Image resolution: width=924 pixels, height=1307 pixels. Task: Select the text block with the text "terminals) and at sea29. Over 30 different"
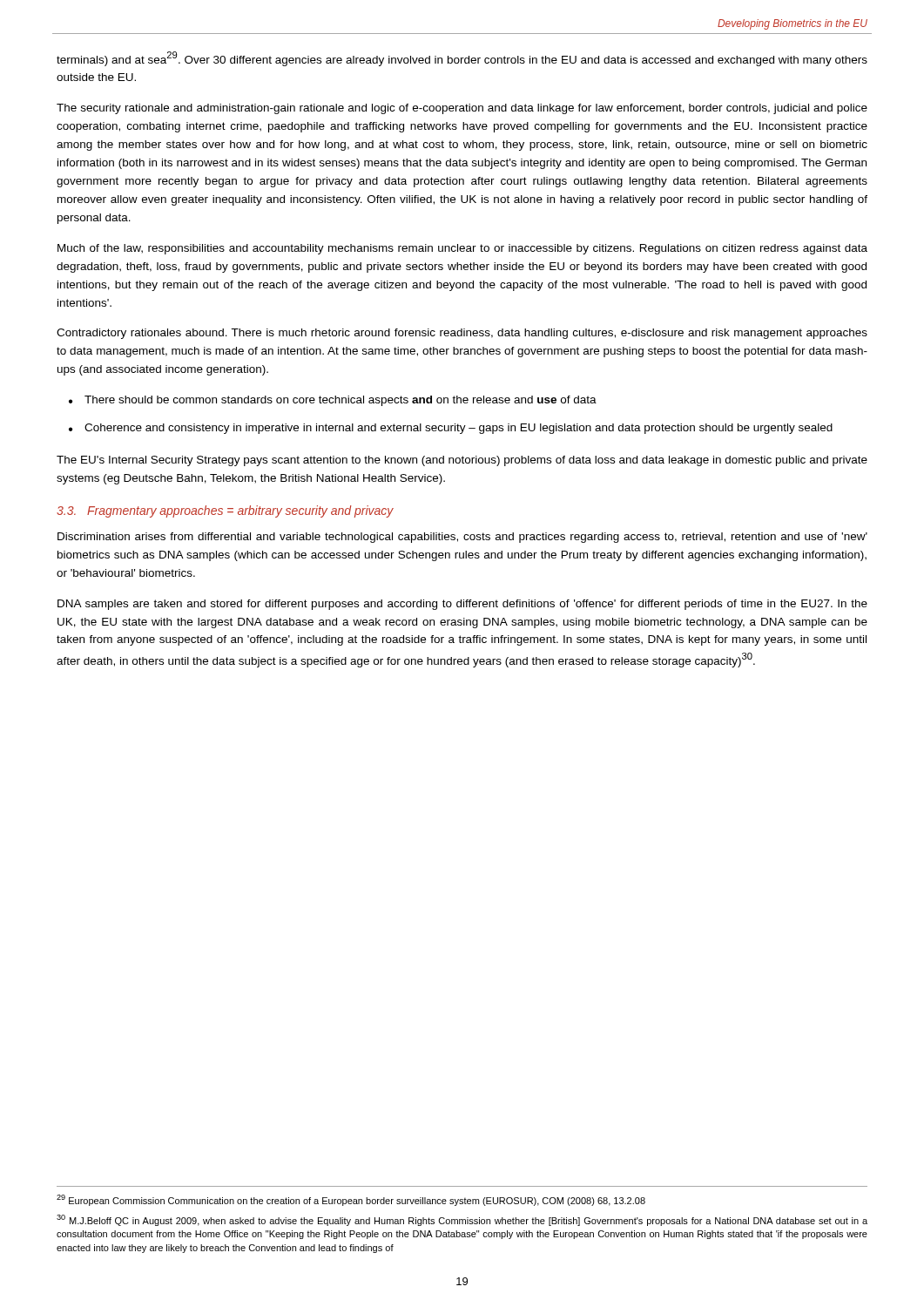pos(462,67)
